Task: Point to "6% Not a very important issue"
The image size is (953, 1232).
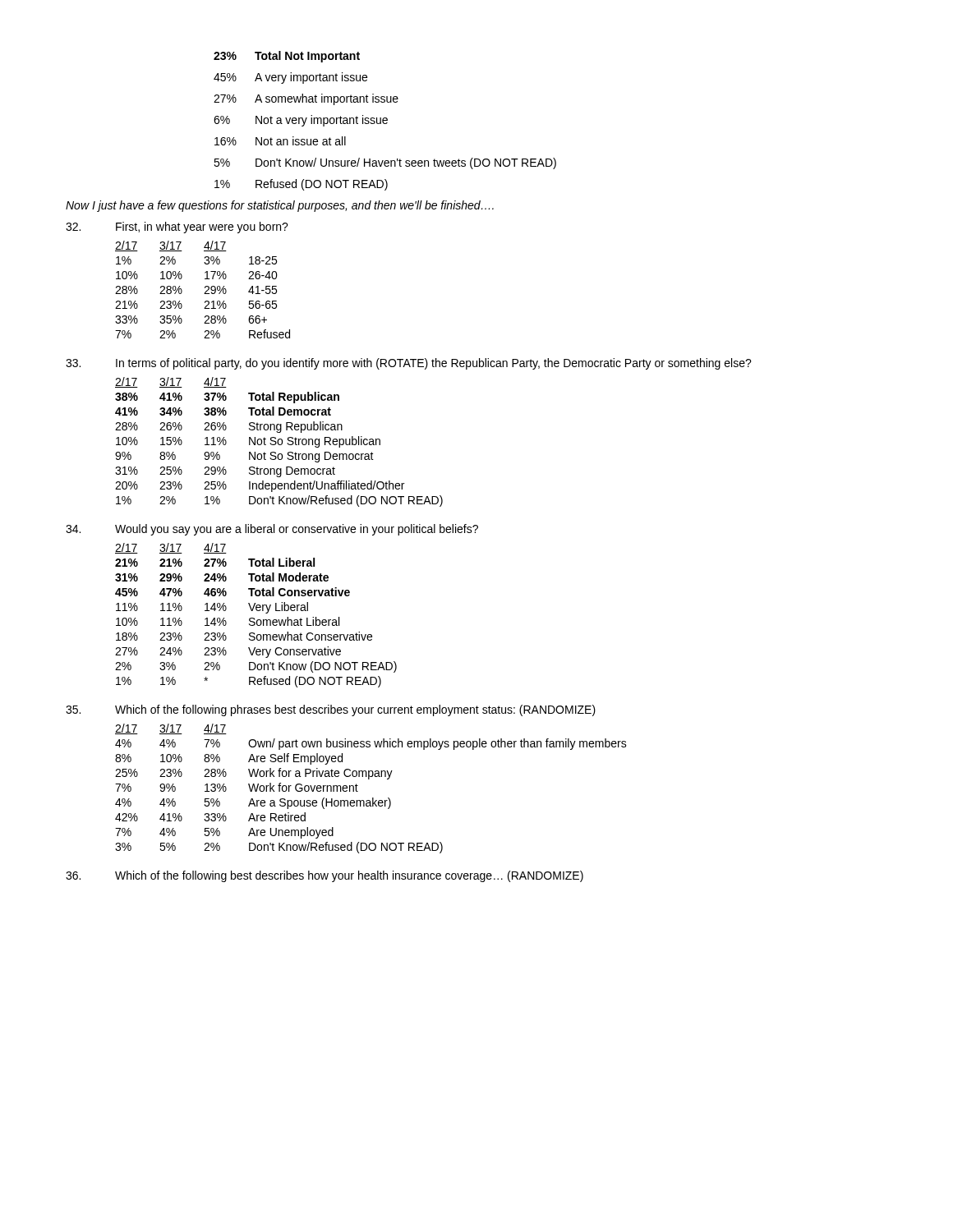Action: pyautogui.click(x=301, y=121)
